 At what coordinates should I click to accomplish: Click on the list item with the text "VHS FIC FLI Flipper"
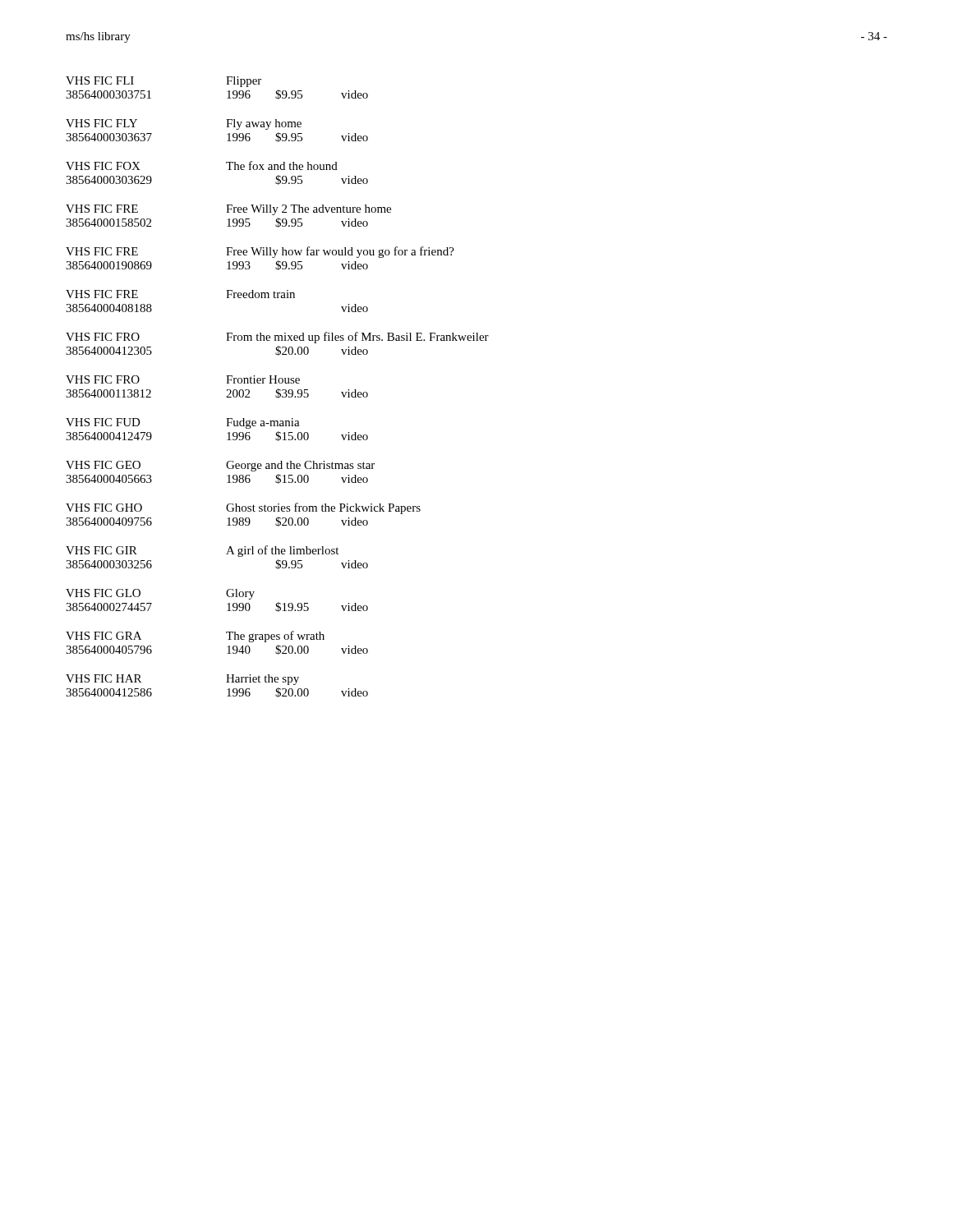[x=102, y=82]
